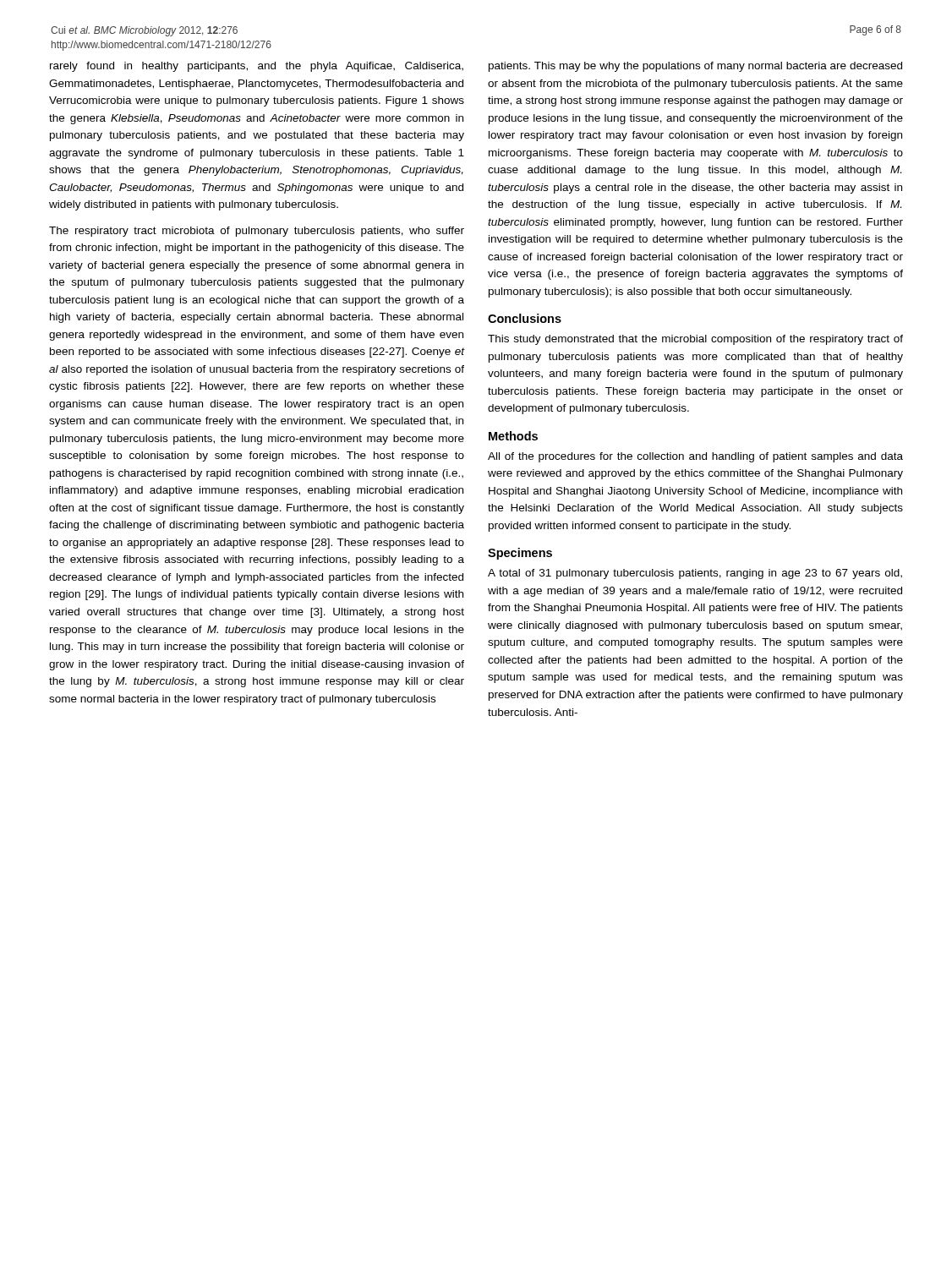This screenshot has width=952, height=1268.
Task: Find the region starting "patients. This may be why the"
Action: [x=695, y=179]
